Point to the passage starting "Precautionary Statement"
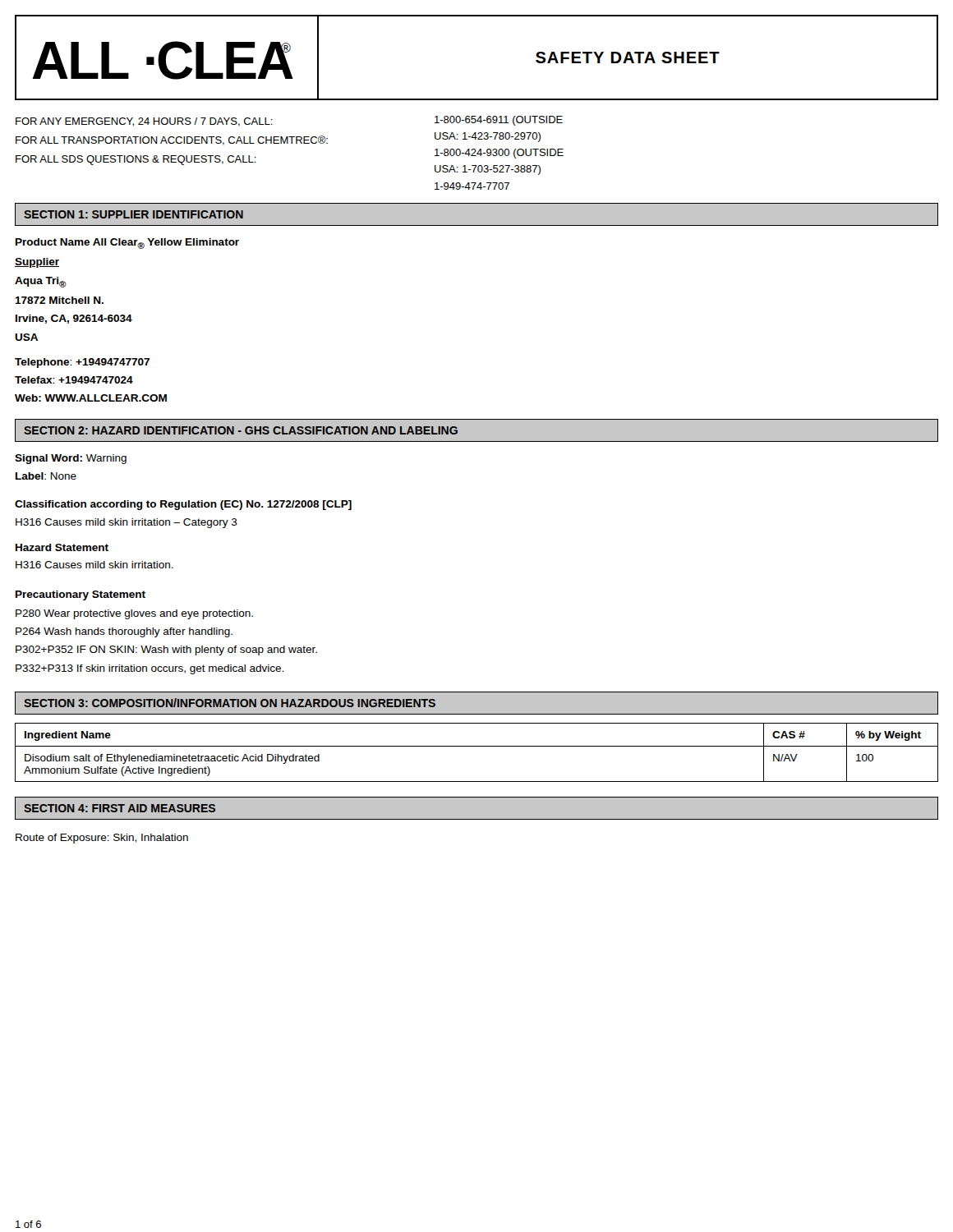Image resolution: width=953 pixels, height=1232 pixels. click(80, 594)
